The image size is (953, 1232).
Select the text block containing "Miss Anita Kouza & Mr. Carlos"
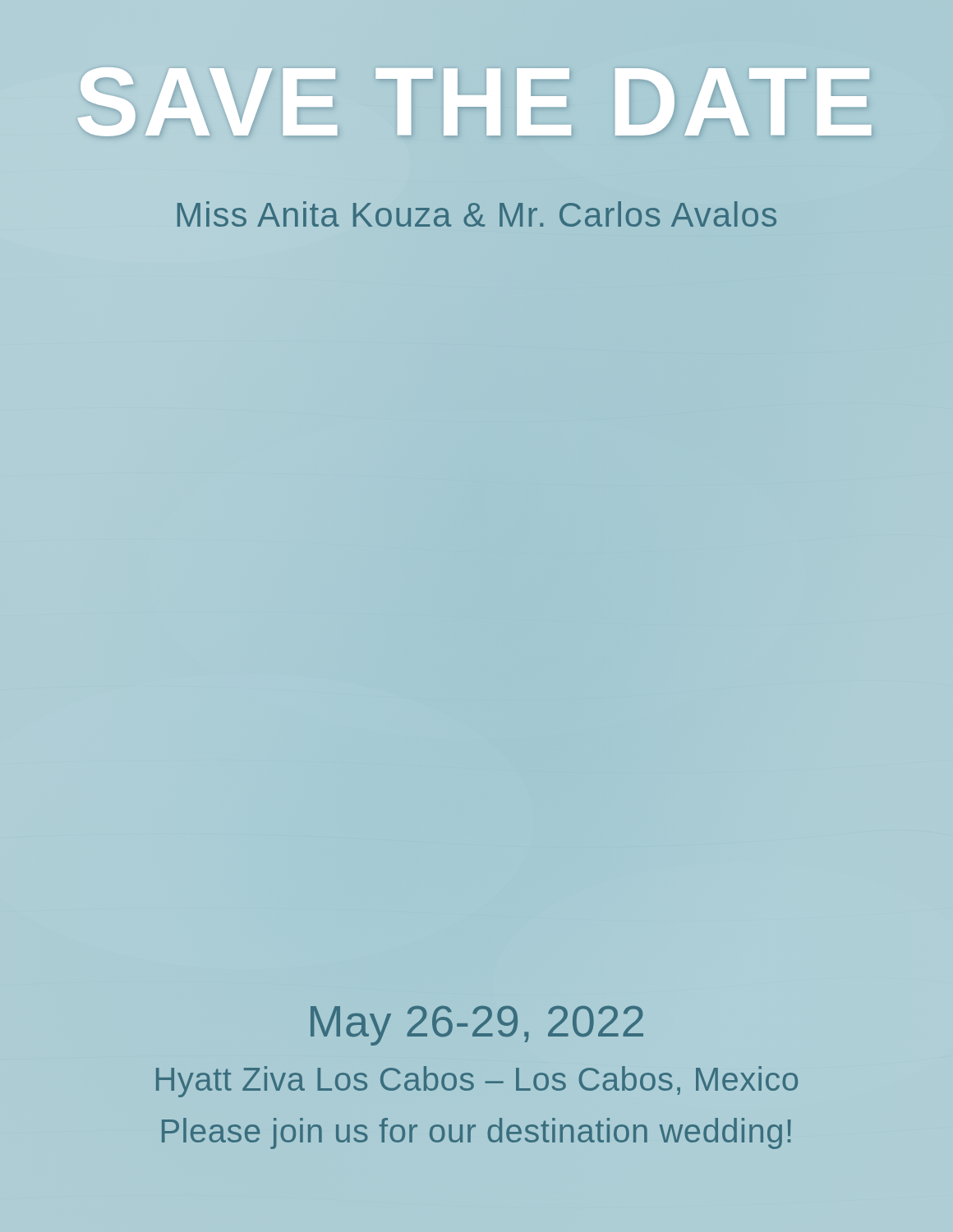476,215
